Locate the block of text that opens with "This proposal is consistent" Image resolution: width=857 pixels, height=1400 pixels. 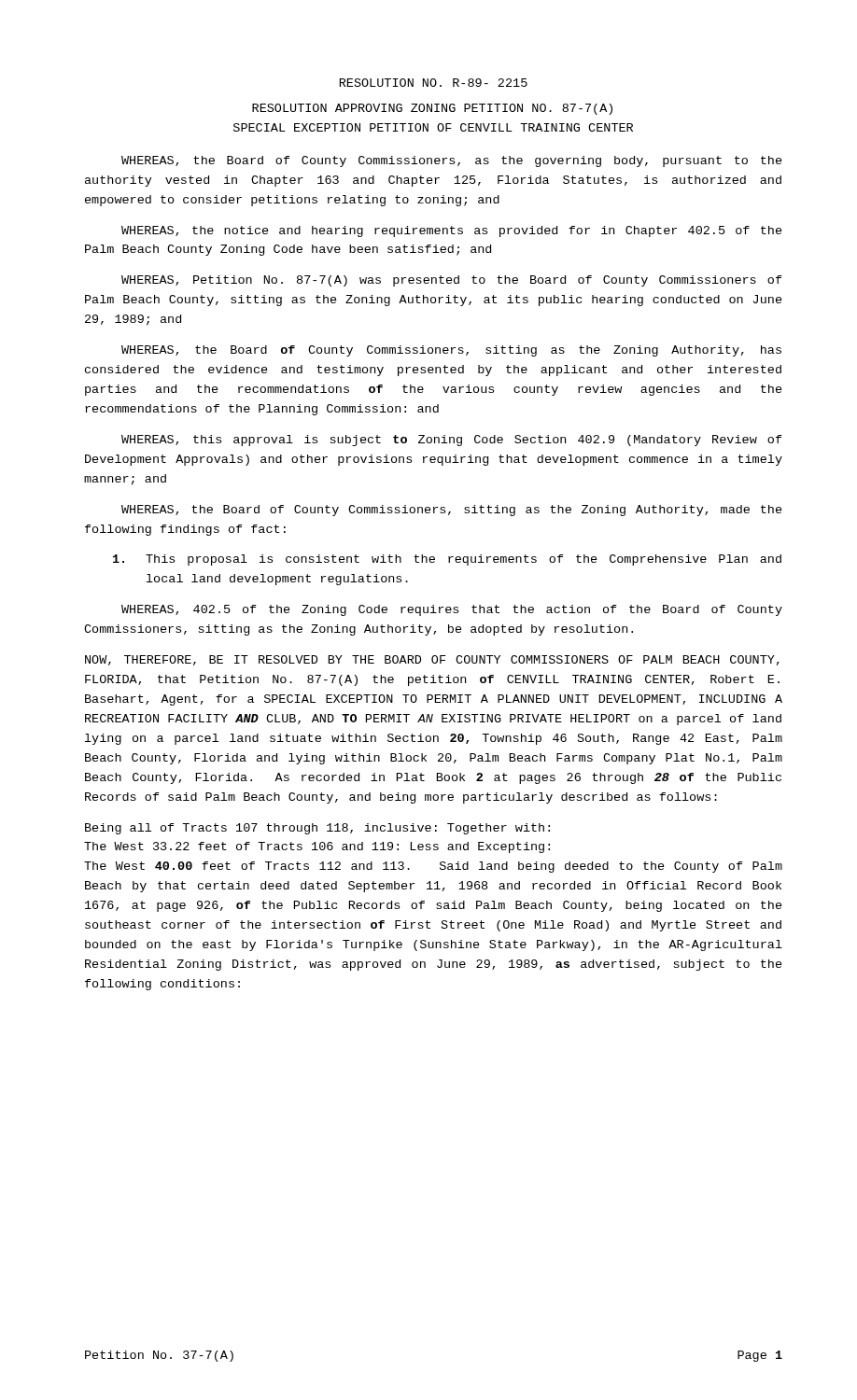[x=447, y=571]
